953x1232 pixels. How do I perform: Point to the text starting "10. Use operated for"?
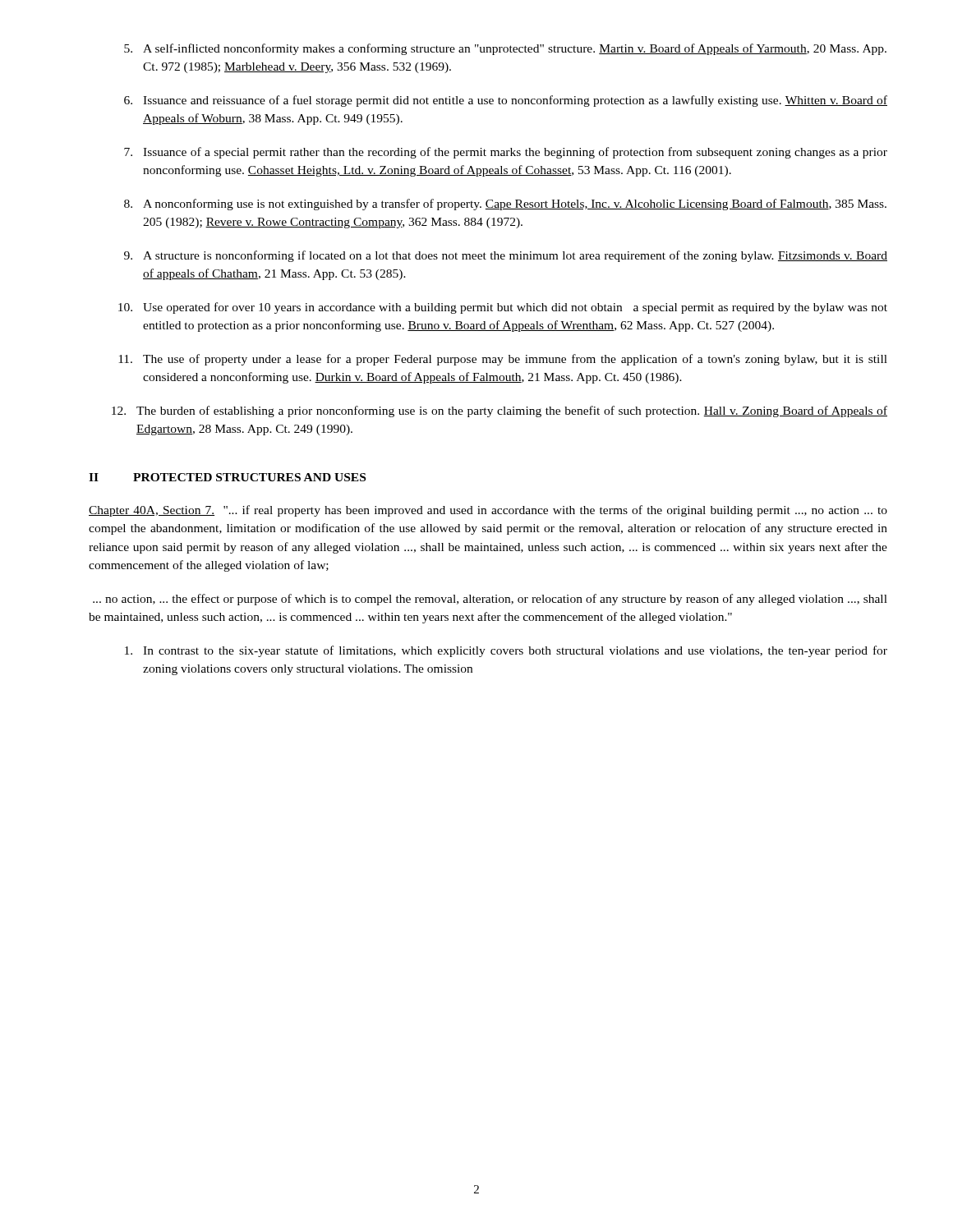click(488, 316)
